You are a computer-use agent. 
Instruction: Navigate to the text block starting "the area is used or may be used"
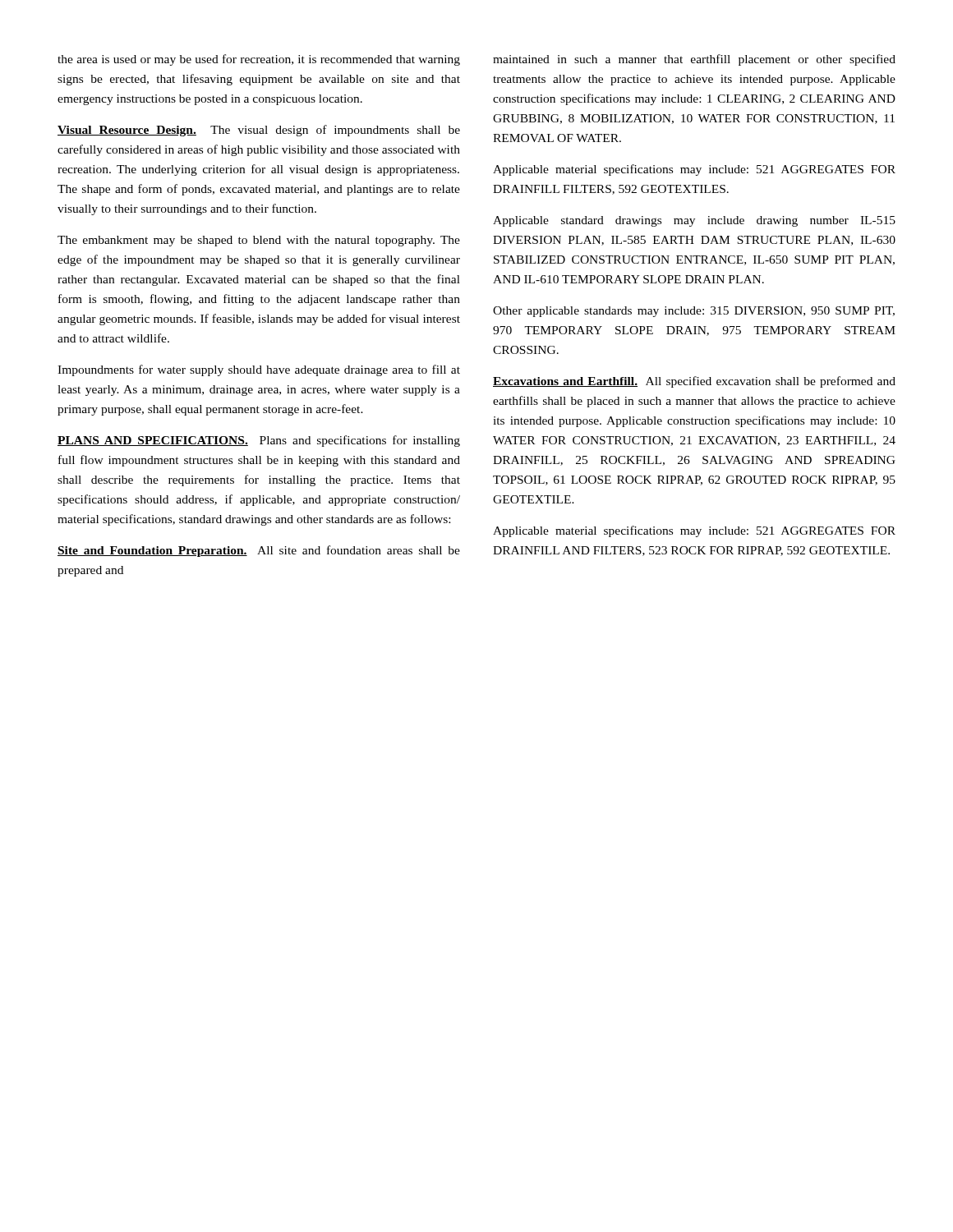259,79
